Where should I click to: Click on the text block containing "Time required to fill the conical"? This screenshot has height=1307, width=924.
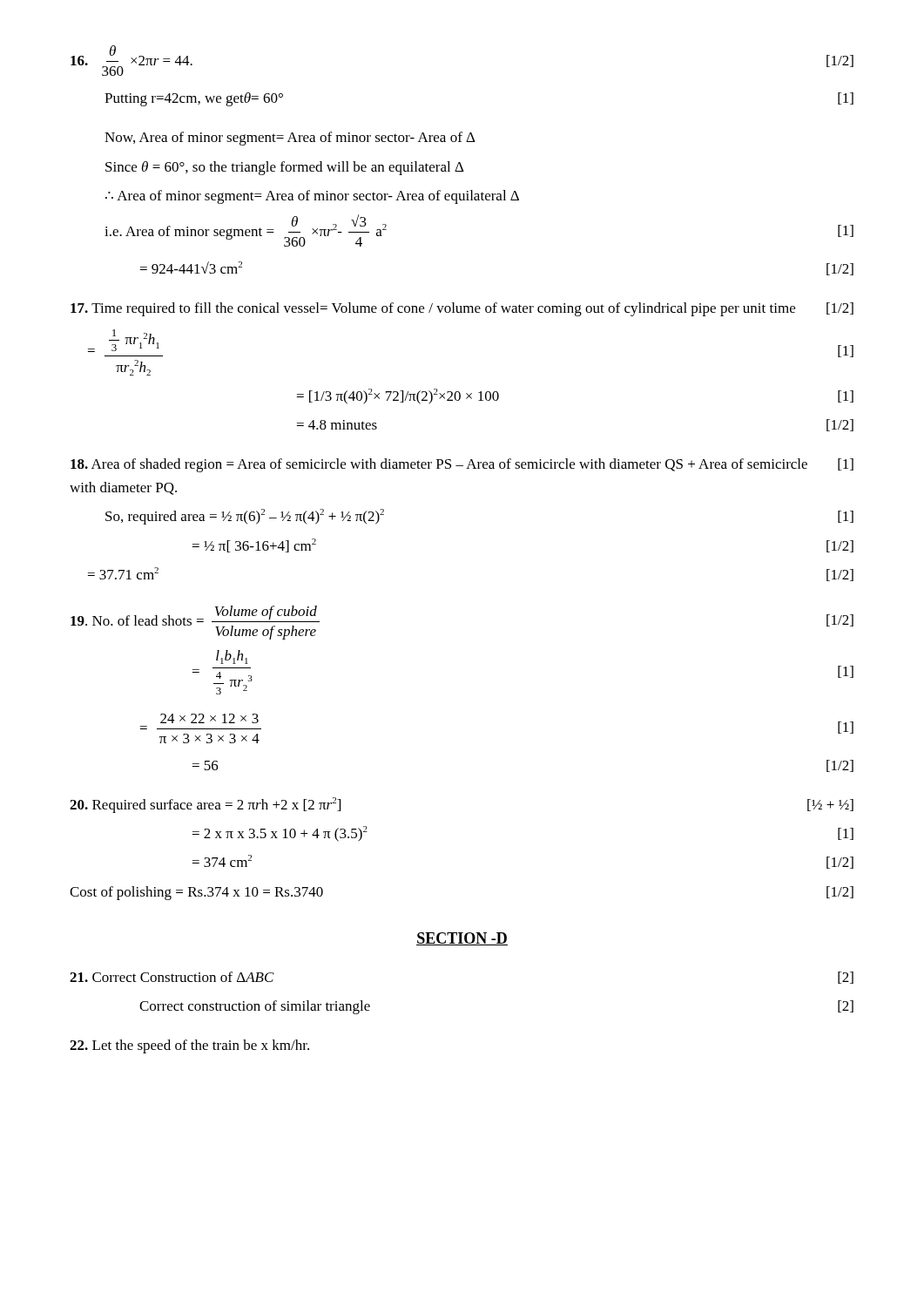click(462, 308)
